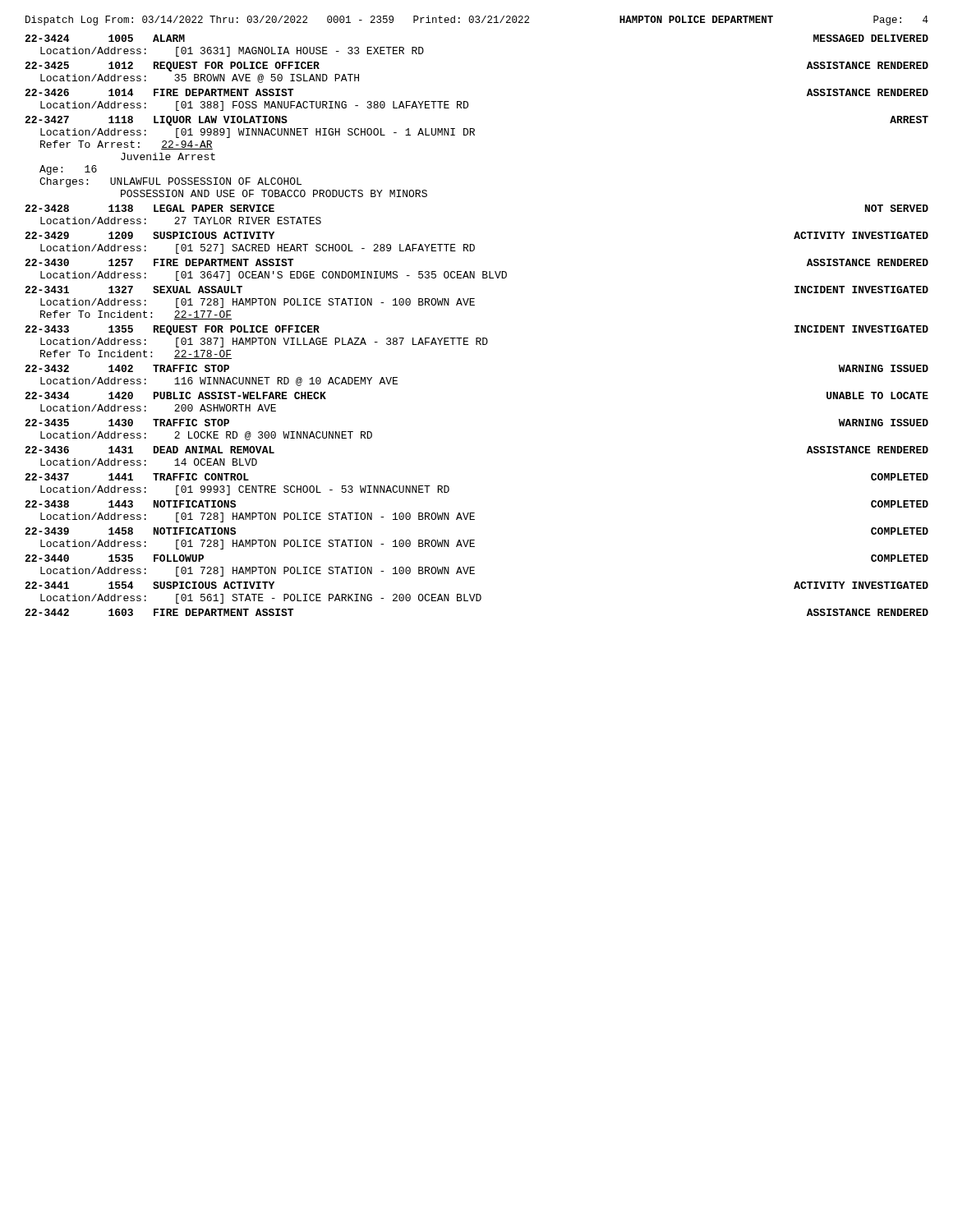Navigate to the text starting "22-3439 1458 NOTIFICATIONS COMPLETED Location/Address: [01 728] HAMPTON"
This screenshot has width=953, height=1232.
(x=476, y=538)
